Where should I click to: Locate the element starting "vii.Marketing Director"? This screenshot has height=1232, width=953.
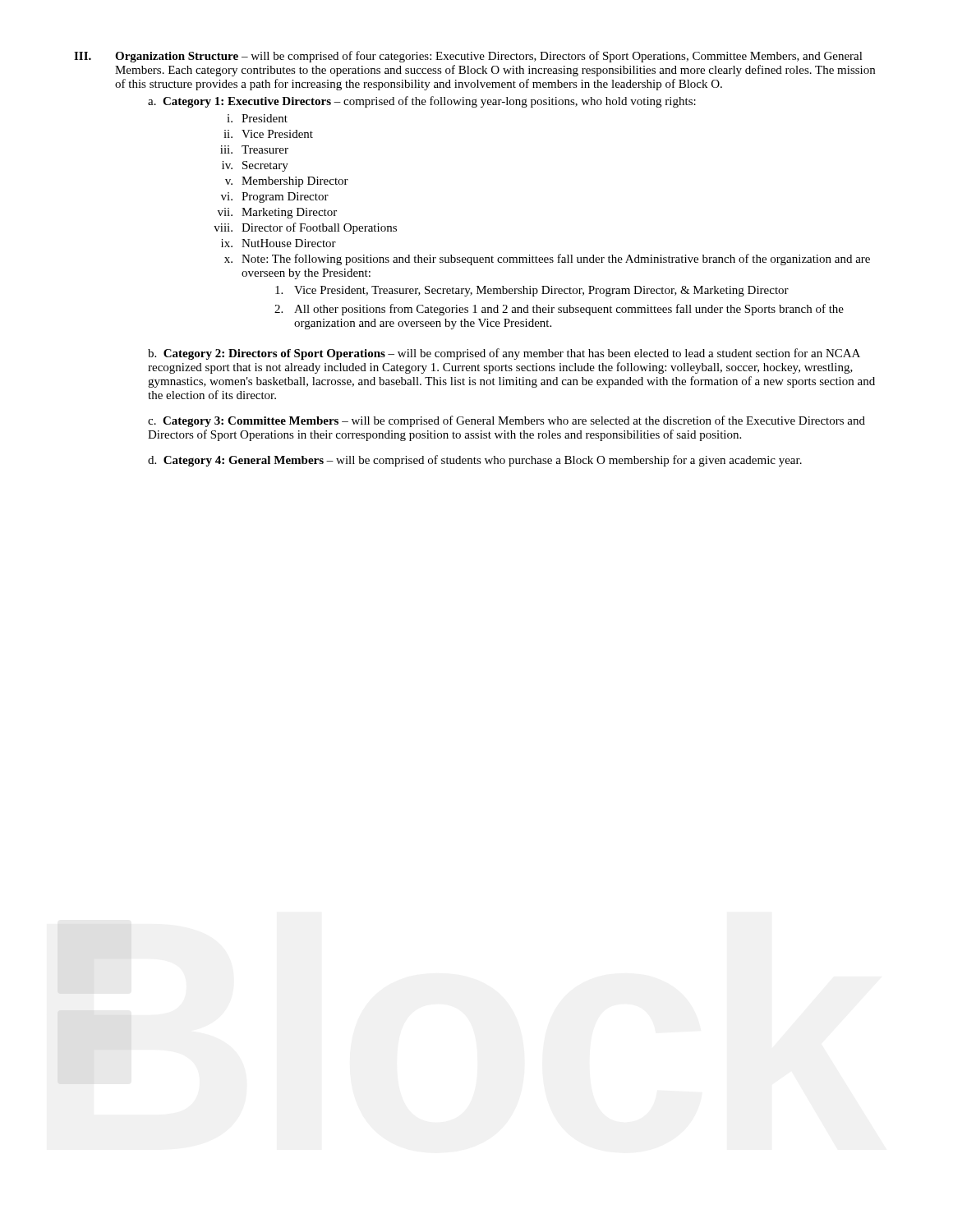267,212
